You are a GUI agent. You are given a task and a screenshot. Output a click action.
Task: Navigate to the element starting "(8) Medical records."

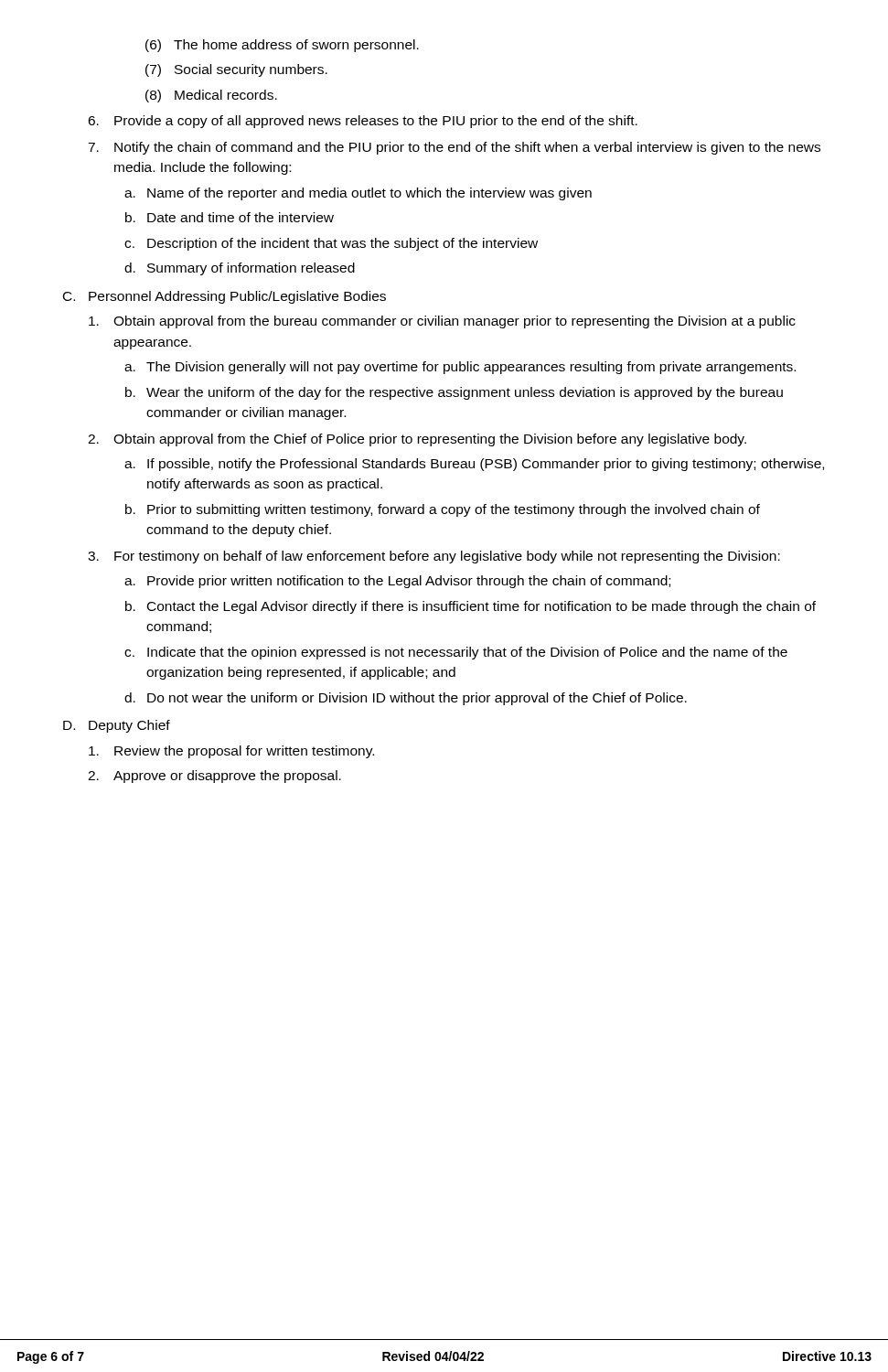(211, 96)
